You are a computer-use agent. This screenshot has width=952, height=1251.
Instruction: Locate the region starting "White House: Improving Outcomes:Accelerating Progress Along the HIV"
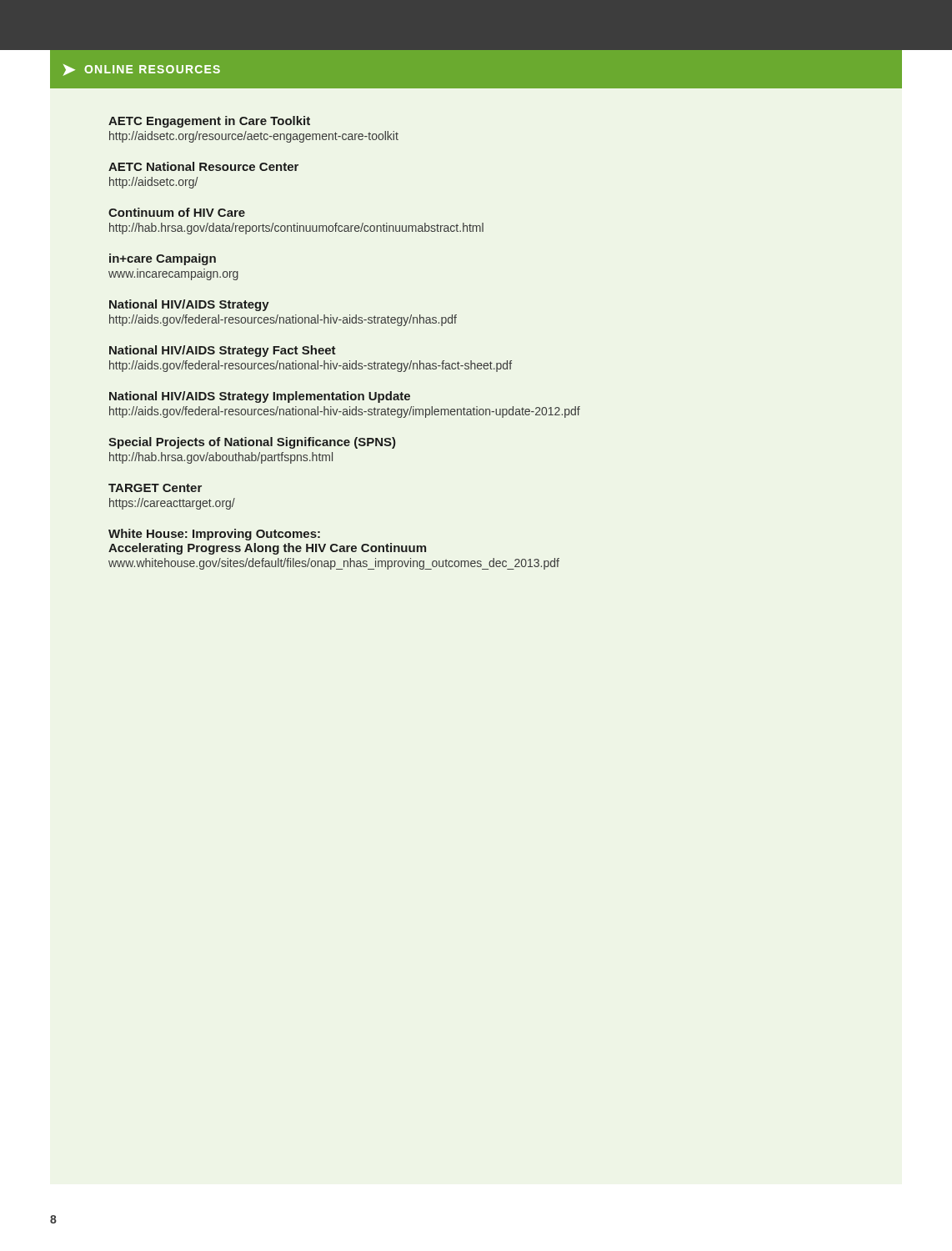click(x=214, y=535)
